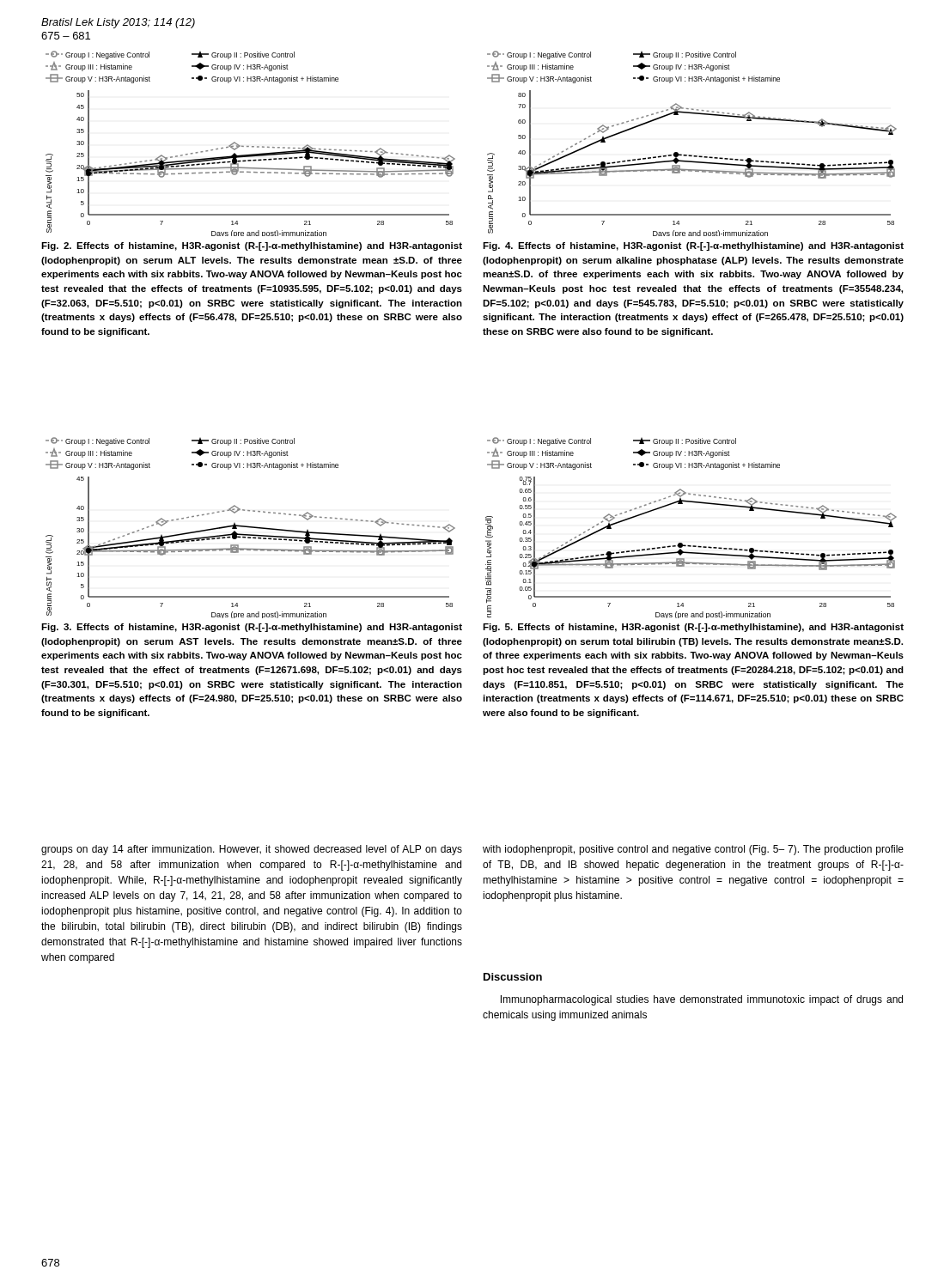Viewport: 944px width, 1288px height.
Task: Where is the caption that starts "Fig. 3. Effects"?
Action: click(252, 670)
